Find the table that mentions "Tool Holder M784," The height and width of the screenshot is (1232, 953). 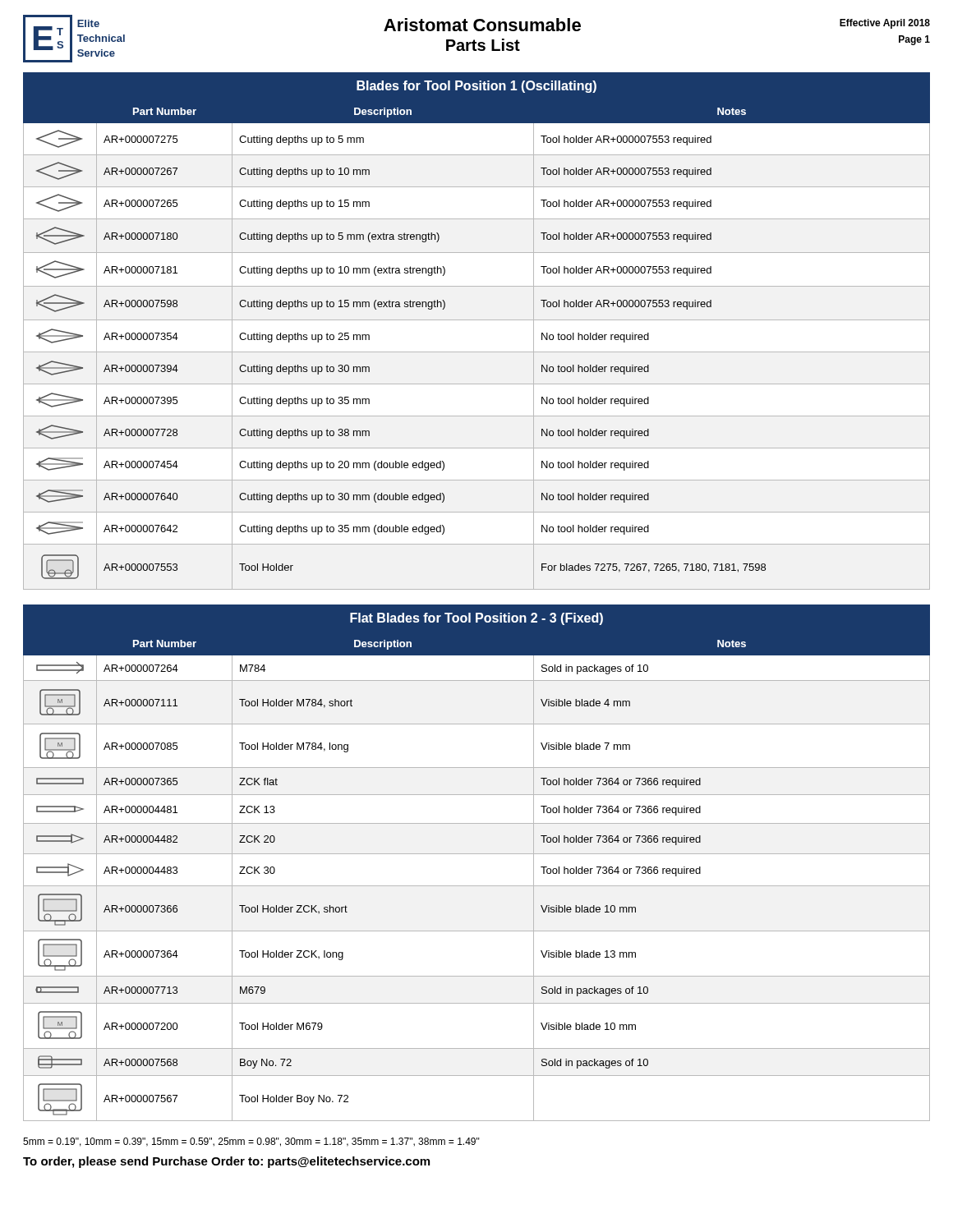point(476,863)
